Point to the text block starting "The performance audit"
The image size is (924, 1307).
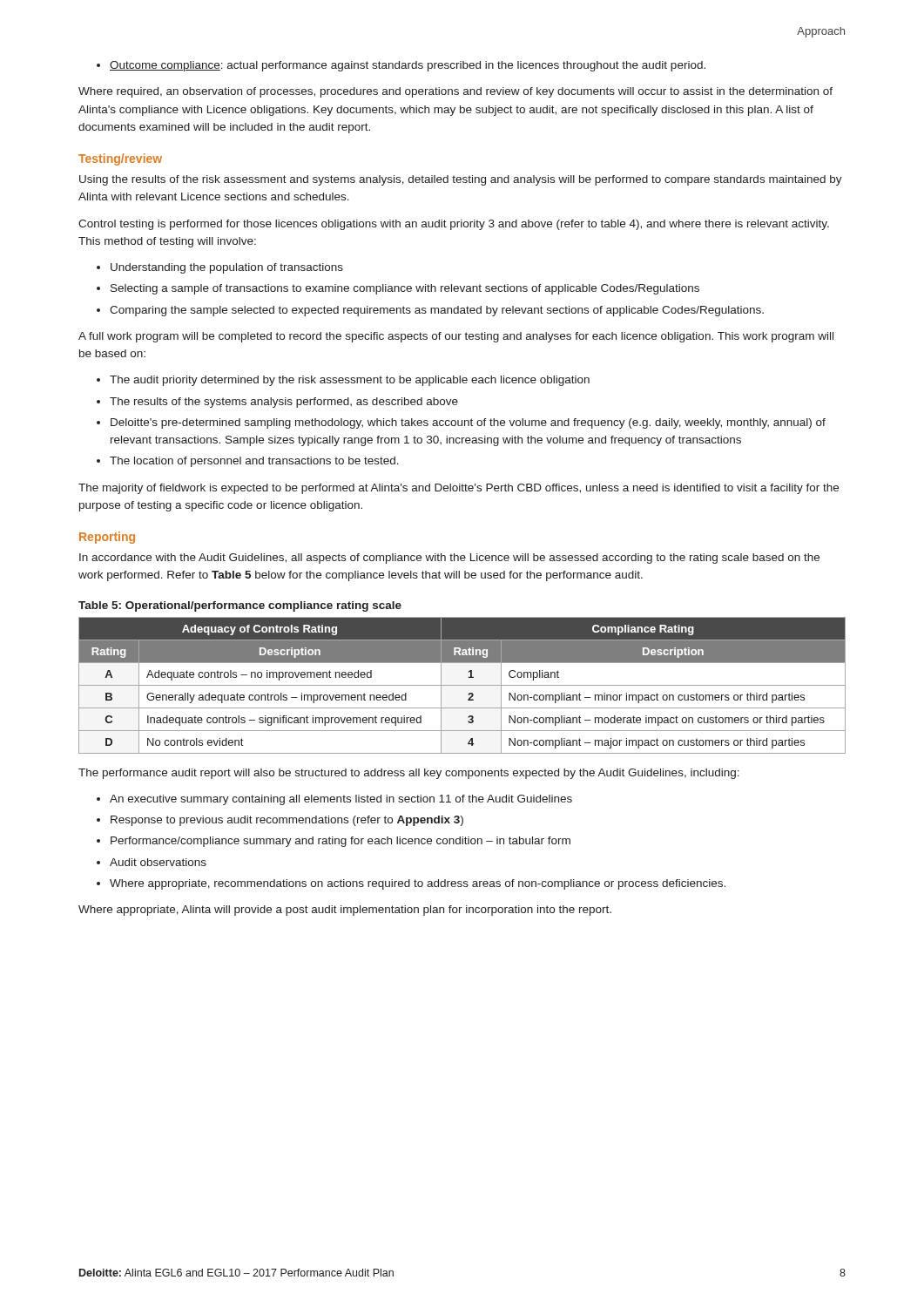point(462,773)
